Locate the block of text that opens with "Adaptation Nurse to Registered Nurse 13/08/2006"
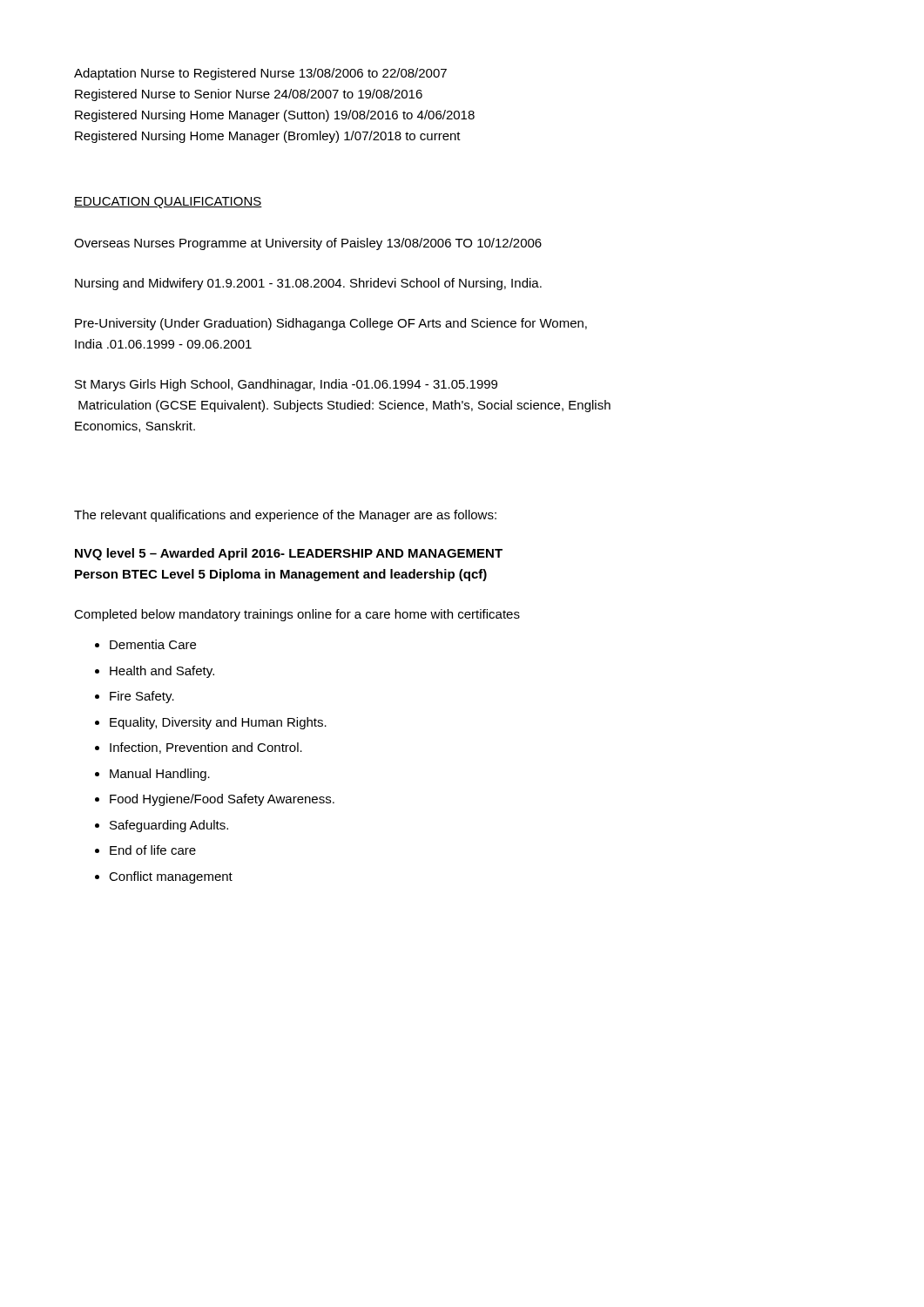 [x=274, y=104]
